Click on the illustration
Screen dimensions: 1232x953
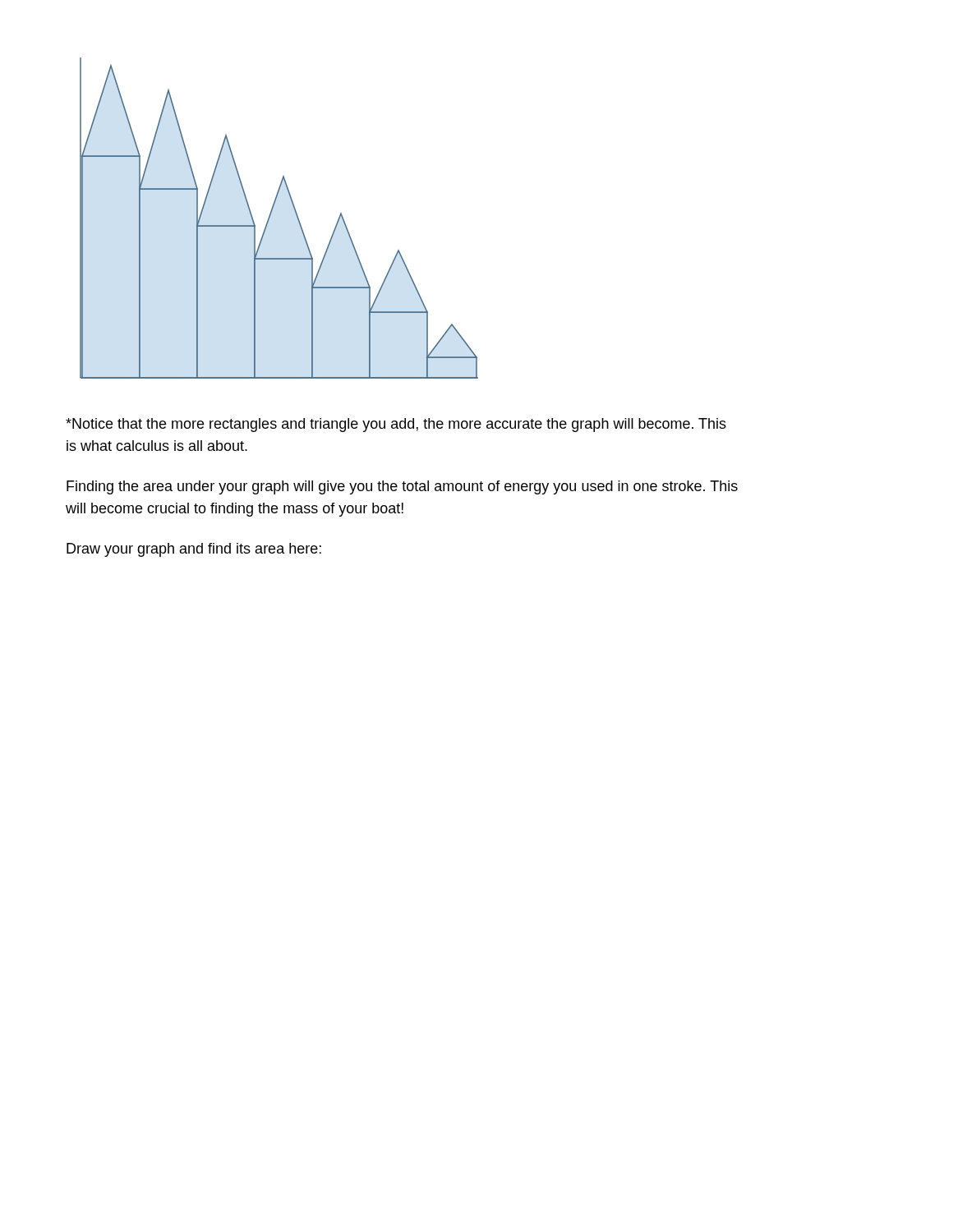click(476, 224)
